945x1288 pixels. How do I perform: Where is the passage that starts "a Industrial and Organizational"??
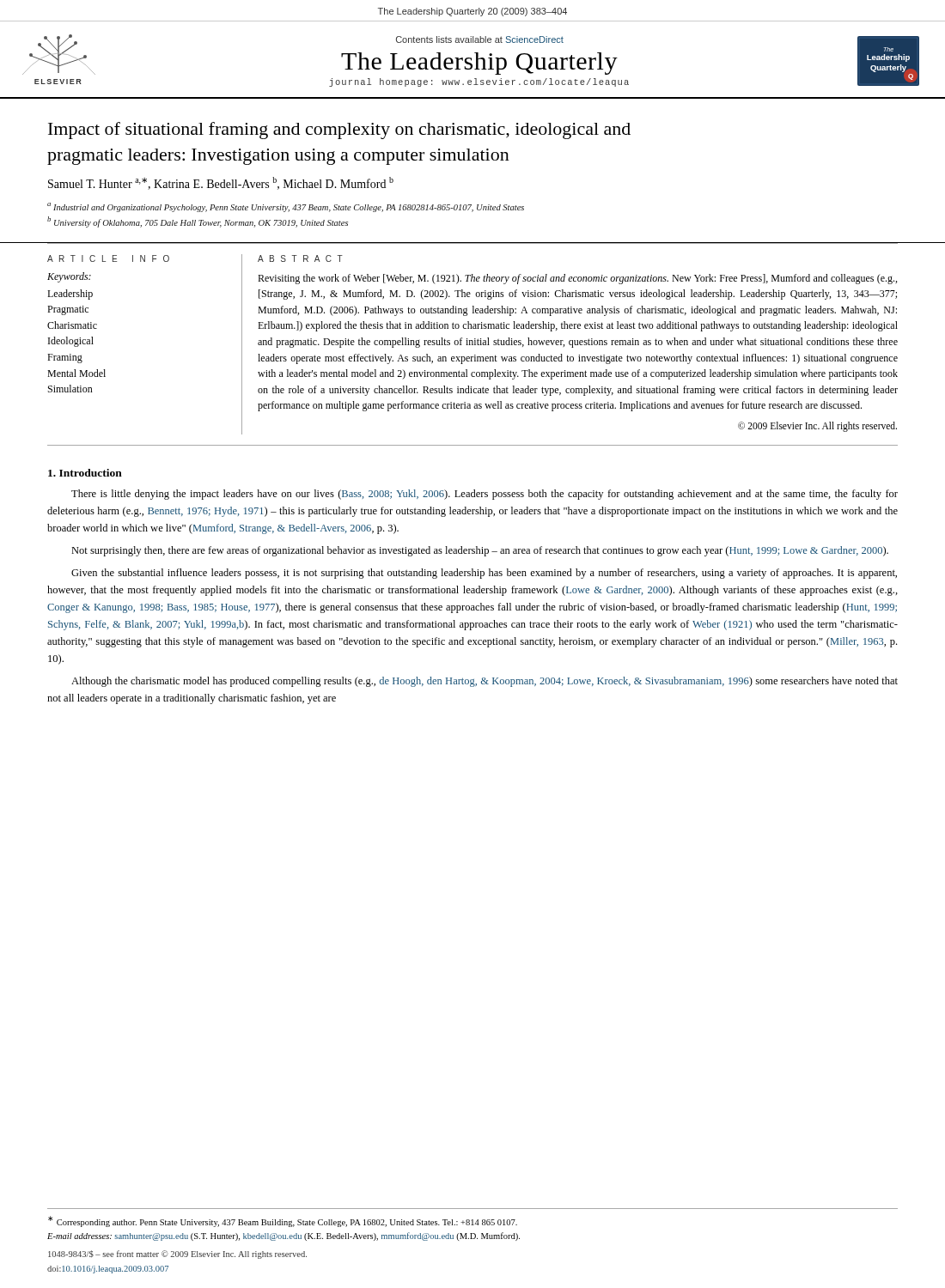(x=286, y=213)
